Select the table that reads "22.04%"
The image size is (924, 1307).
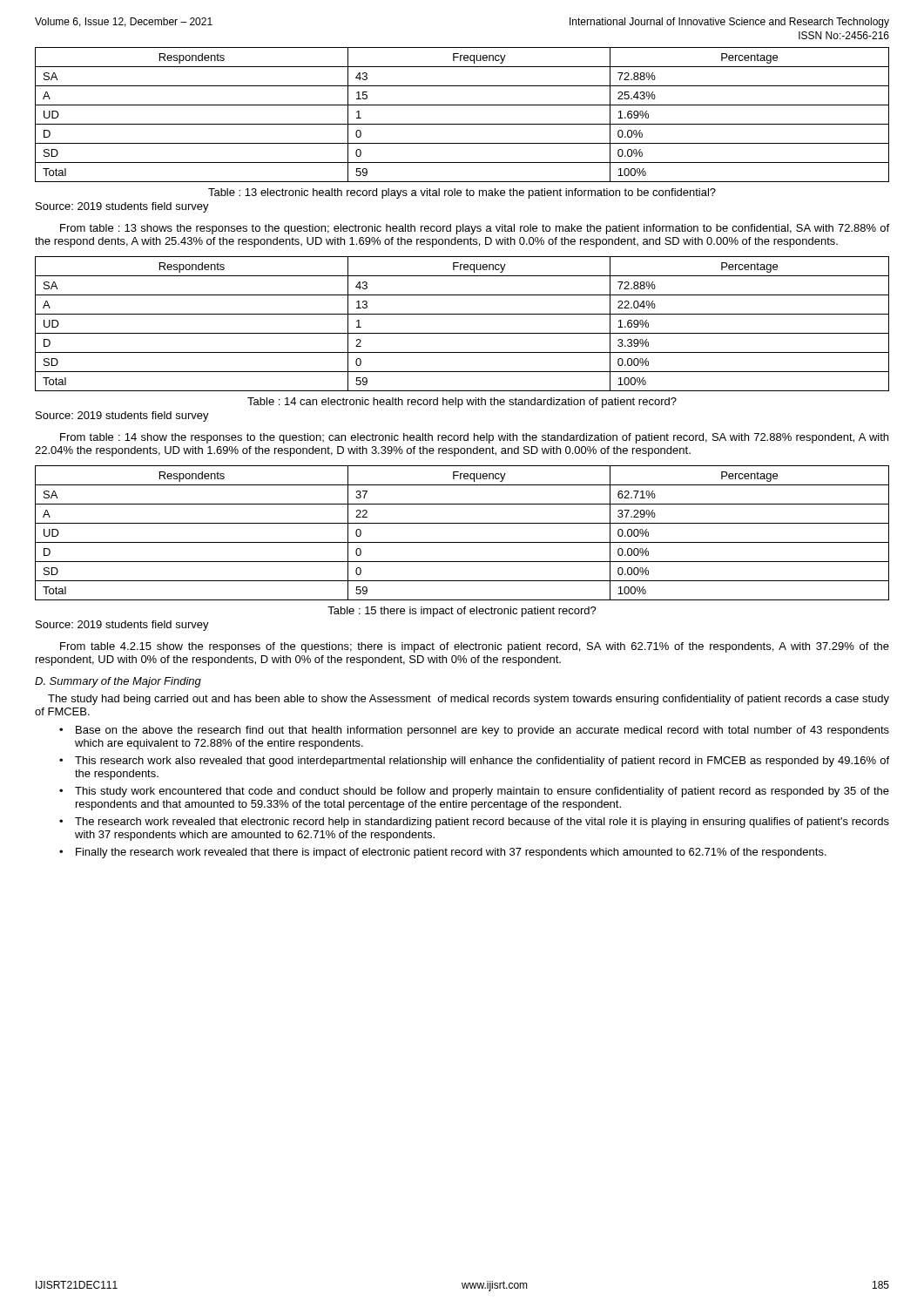tap(462, 324)
